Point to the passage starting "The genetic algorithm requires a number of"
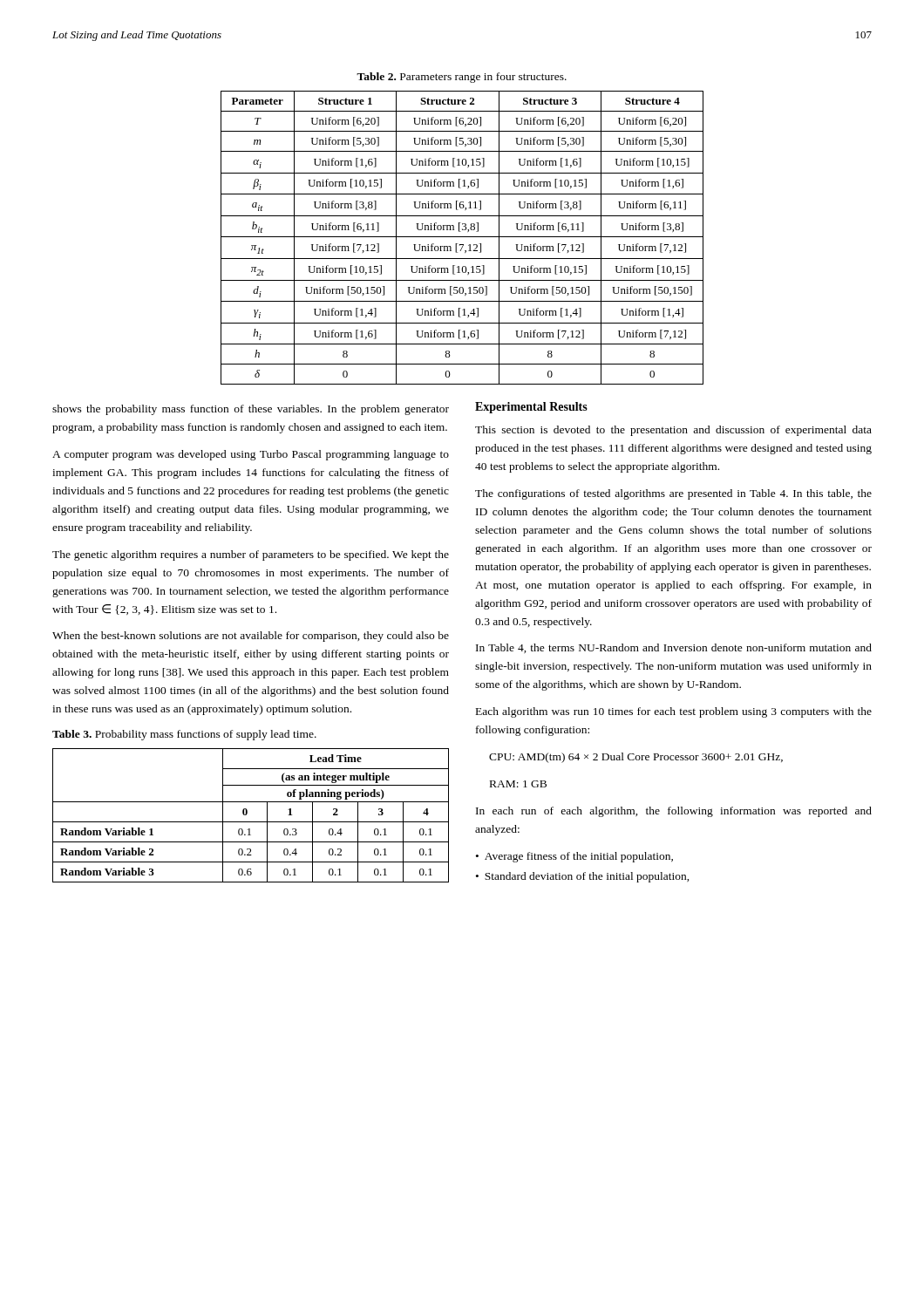Screen dimensions: 1308x924 pyautogui.click(x=251, y=581)
